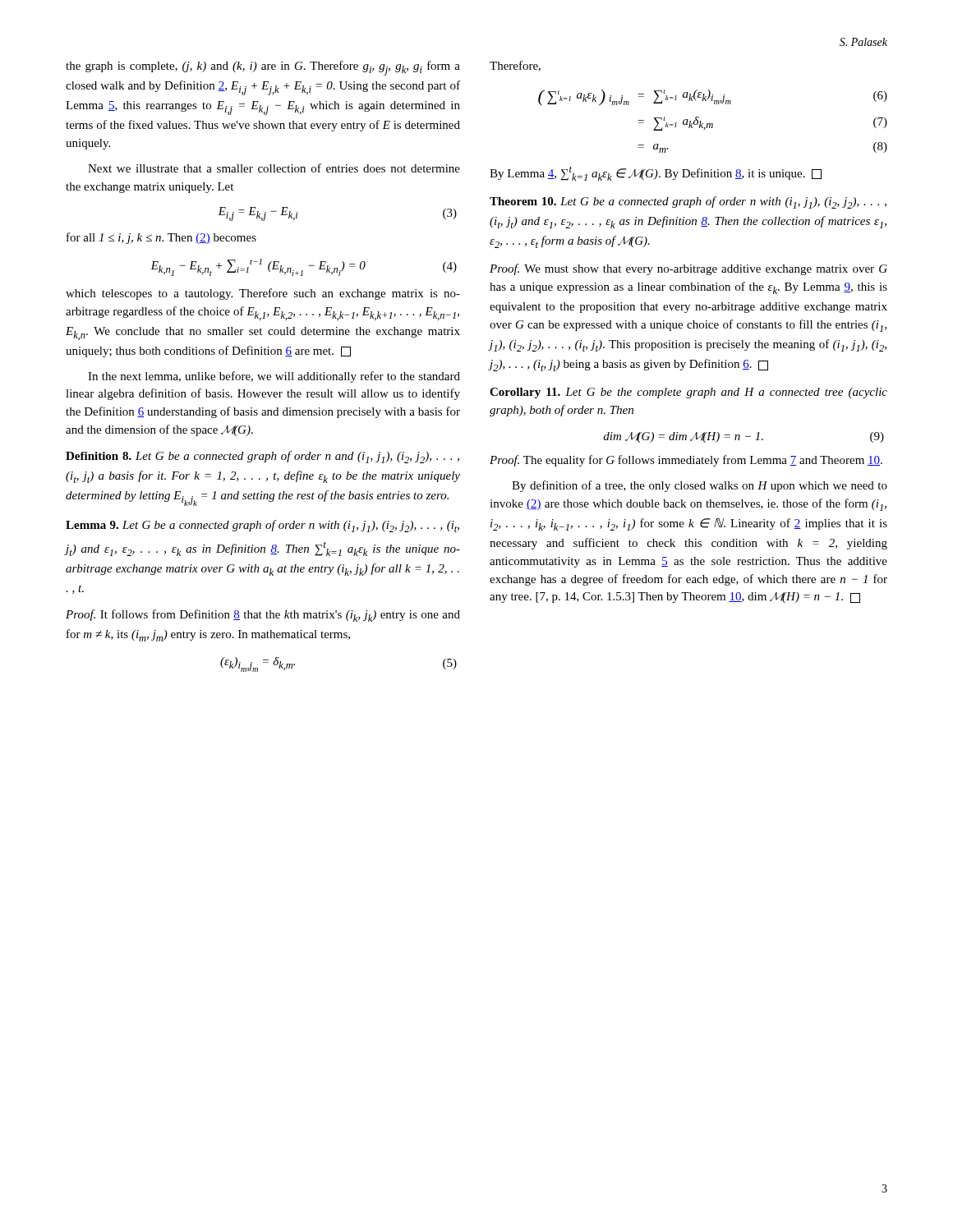
Task: Navigate to the passage starting "Theorem 10. Let G be a"
Action: 688,223
